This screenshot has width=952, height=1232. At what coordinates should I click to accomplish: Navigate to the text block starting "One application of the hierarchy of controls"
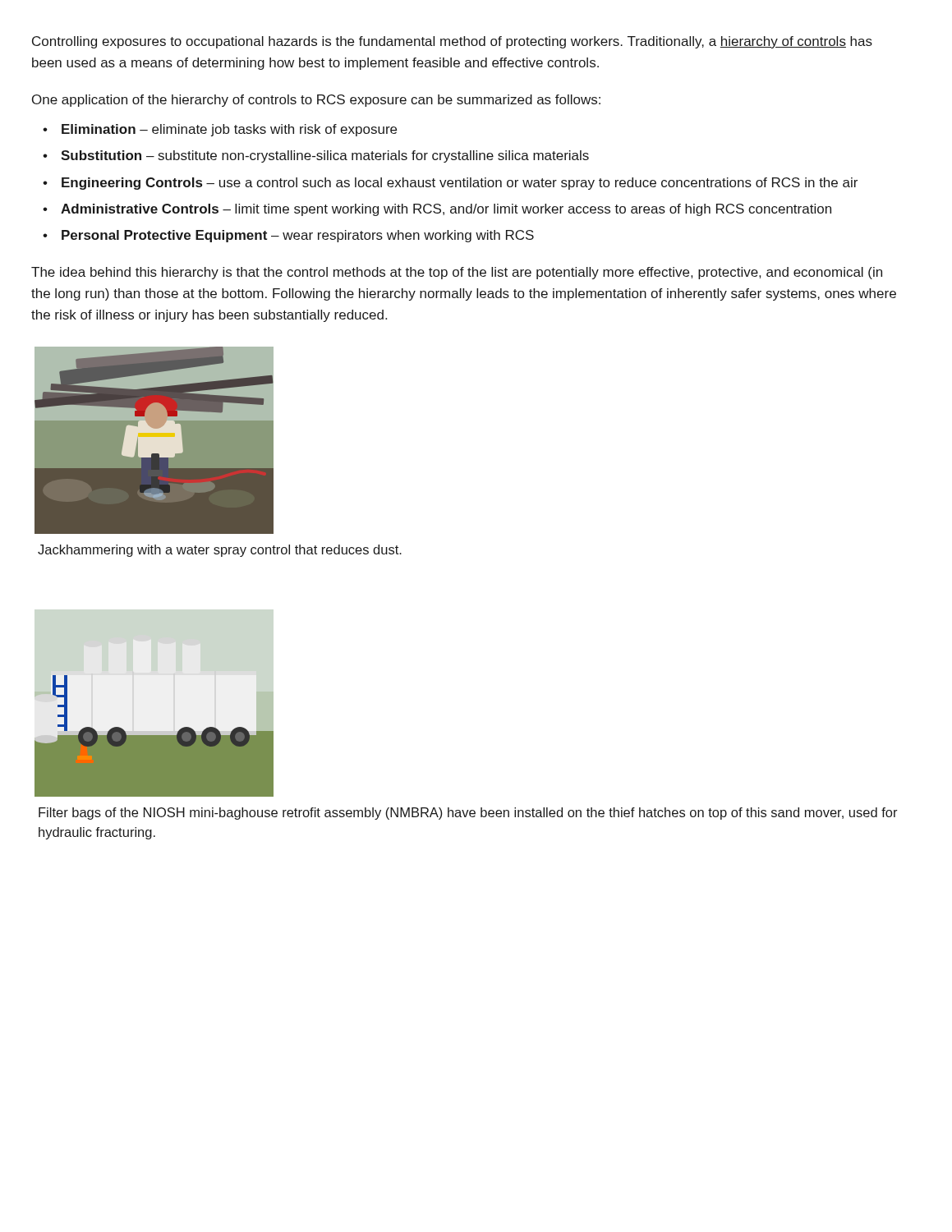316,100
